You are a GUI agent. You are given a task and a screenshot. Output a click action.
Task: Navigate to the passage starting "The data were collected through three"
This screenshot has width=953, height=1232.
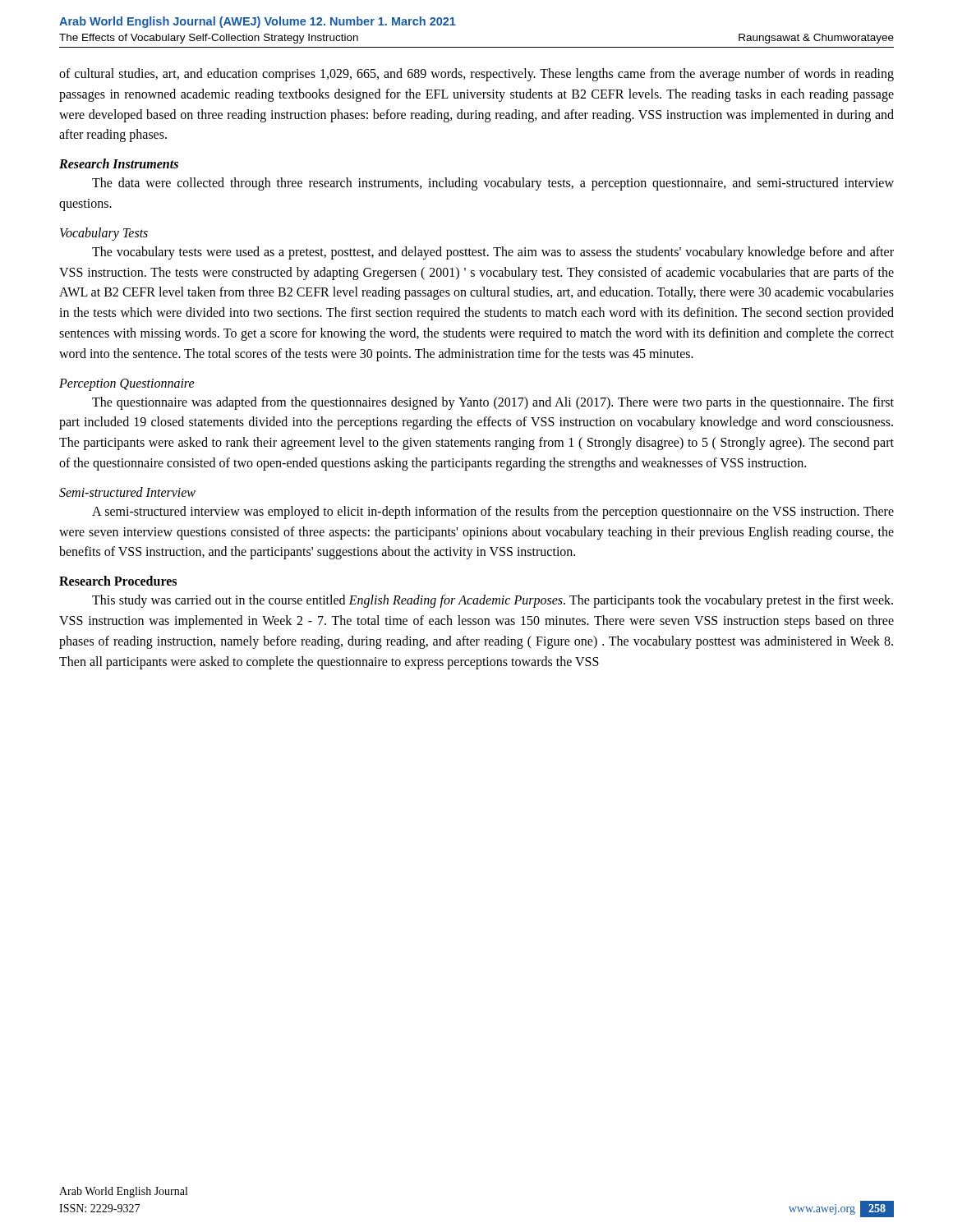point(476,193)
